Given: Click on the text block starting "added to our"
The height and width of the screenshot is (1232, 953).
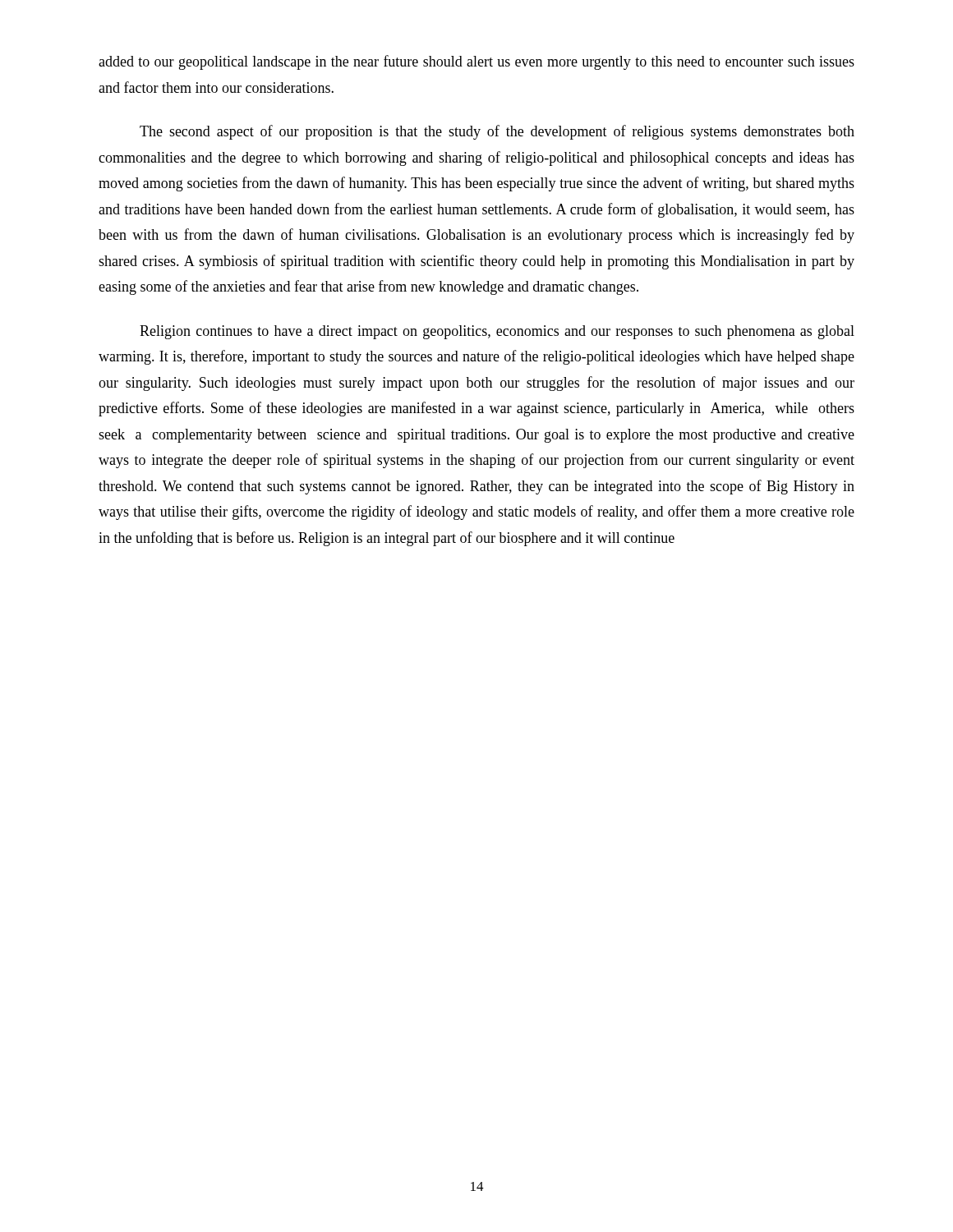Looking at the screenshot, I should click(476, 300).
